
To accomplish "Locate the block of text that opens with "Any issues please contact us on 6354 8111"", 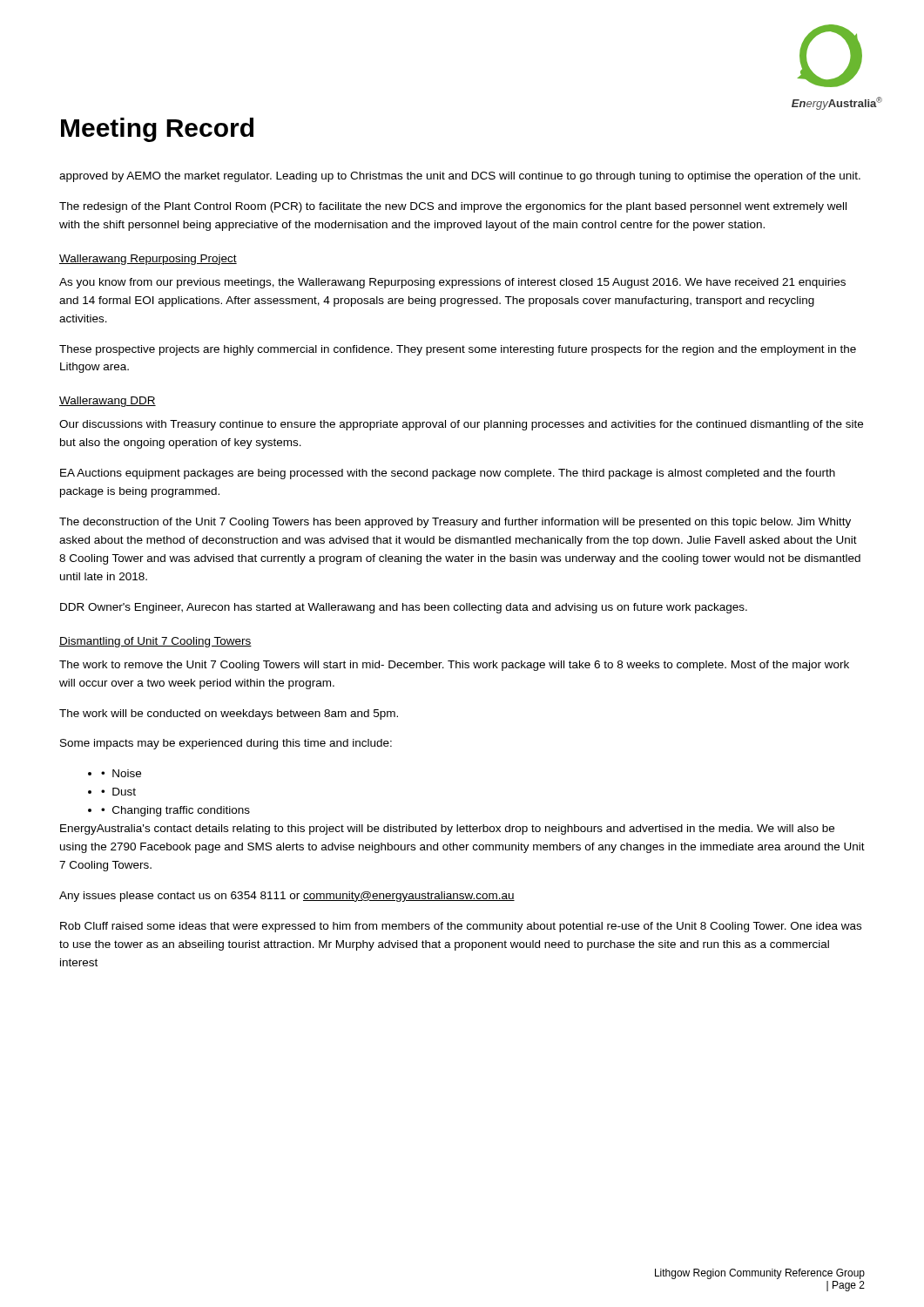I will (287, 895).
